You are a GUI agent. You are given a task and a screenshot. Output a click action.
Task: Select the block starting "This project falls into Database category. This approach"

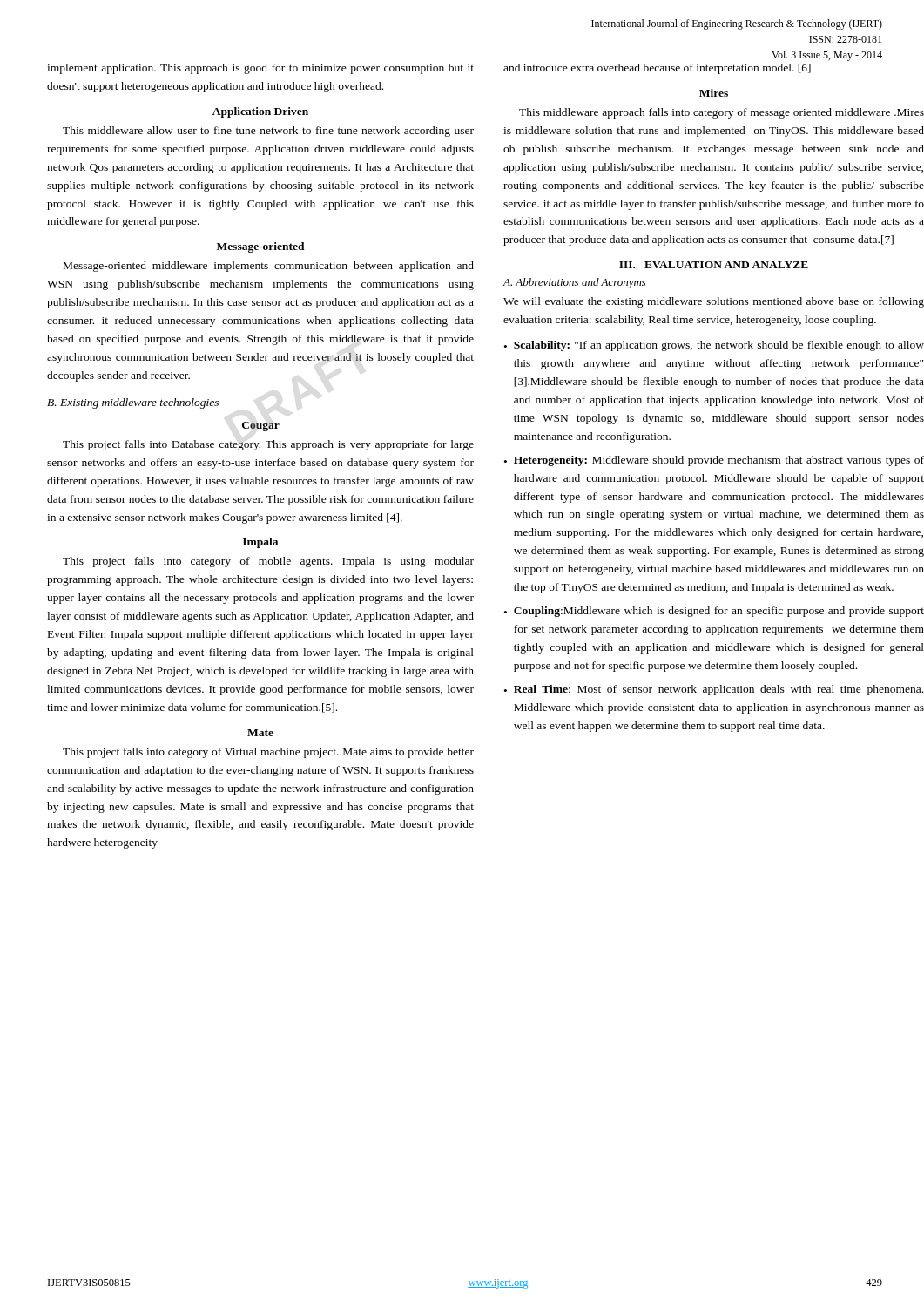pos(260,480)
